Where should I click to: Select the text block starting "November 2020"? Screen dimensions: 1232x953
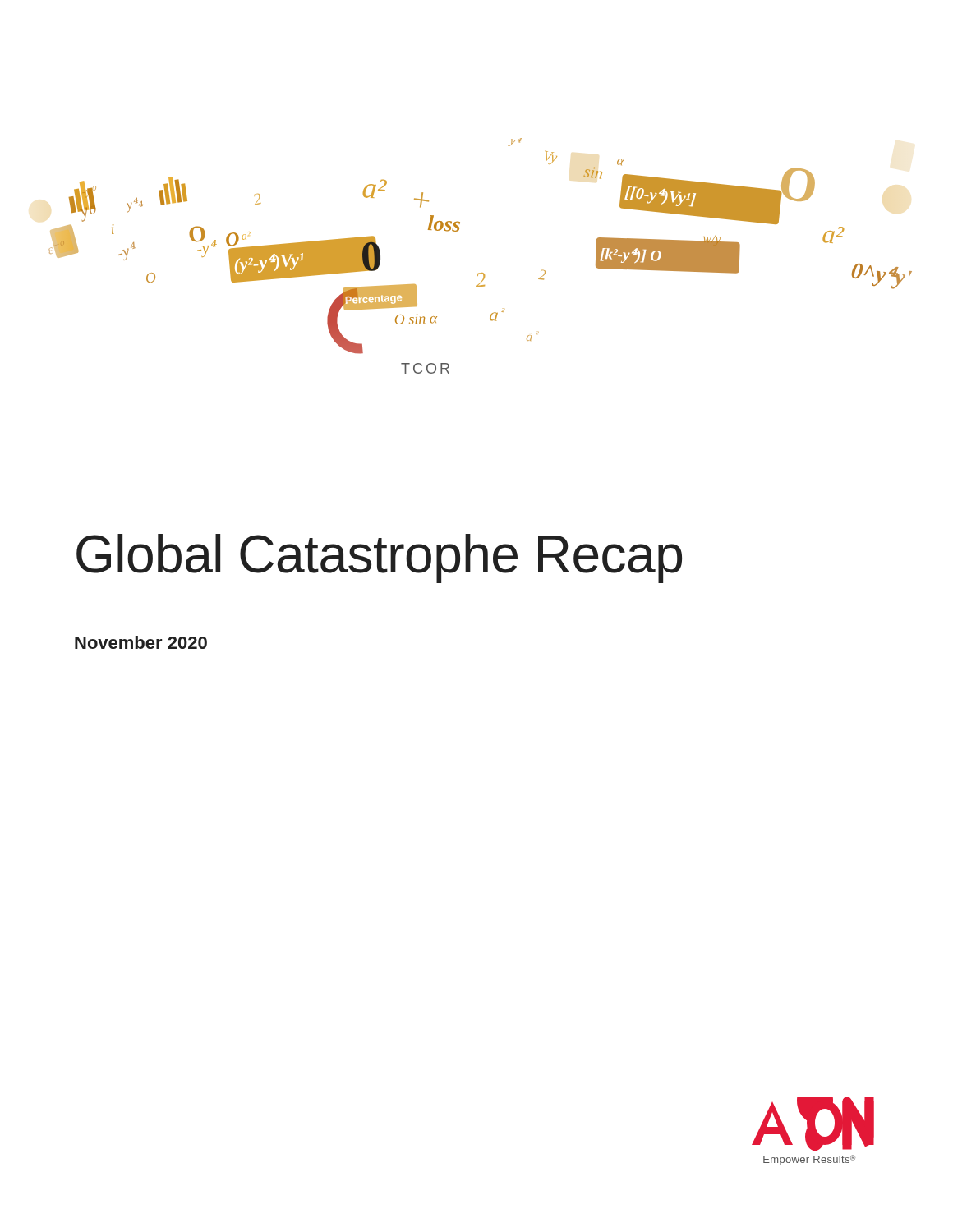(141, 643)
